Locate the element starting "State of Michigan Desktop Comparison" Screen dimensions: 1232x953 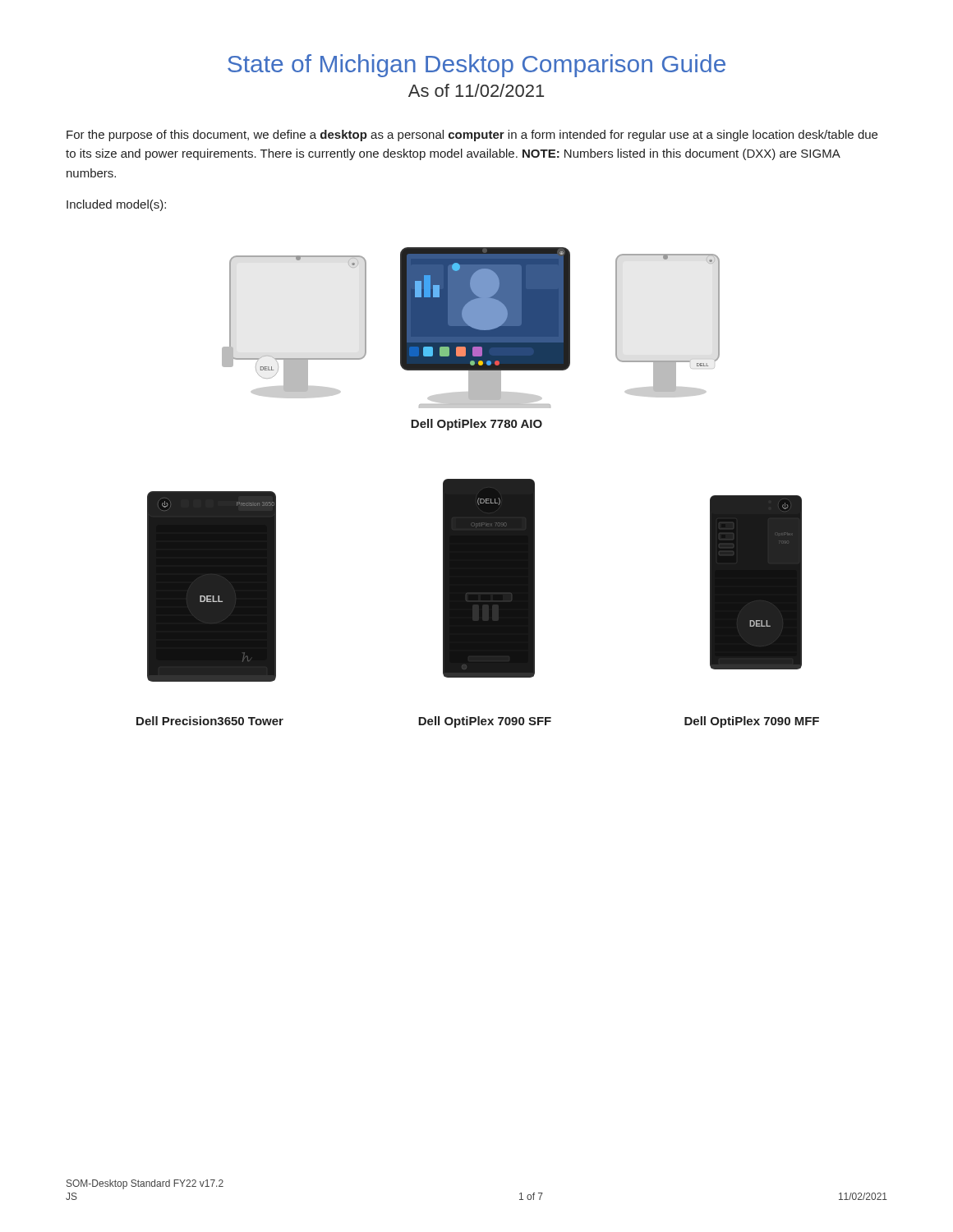(x=476, y=76)
